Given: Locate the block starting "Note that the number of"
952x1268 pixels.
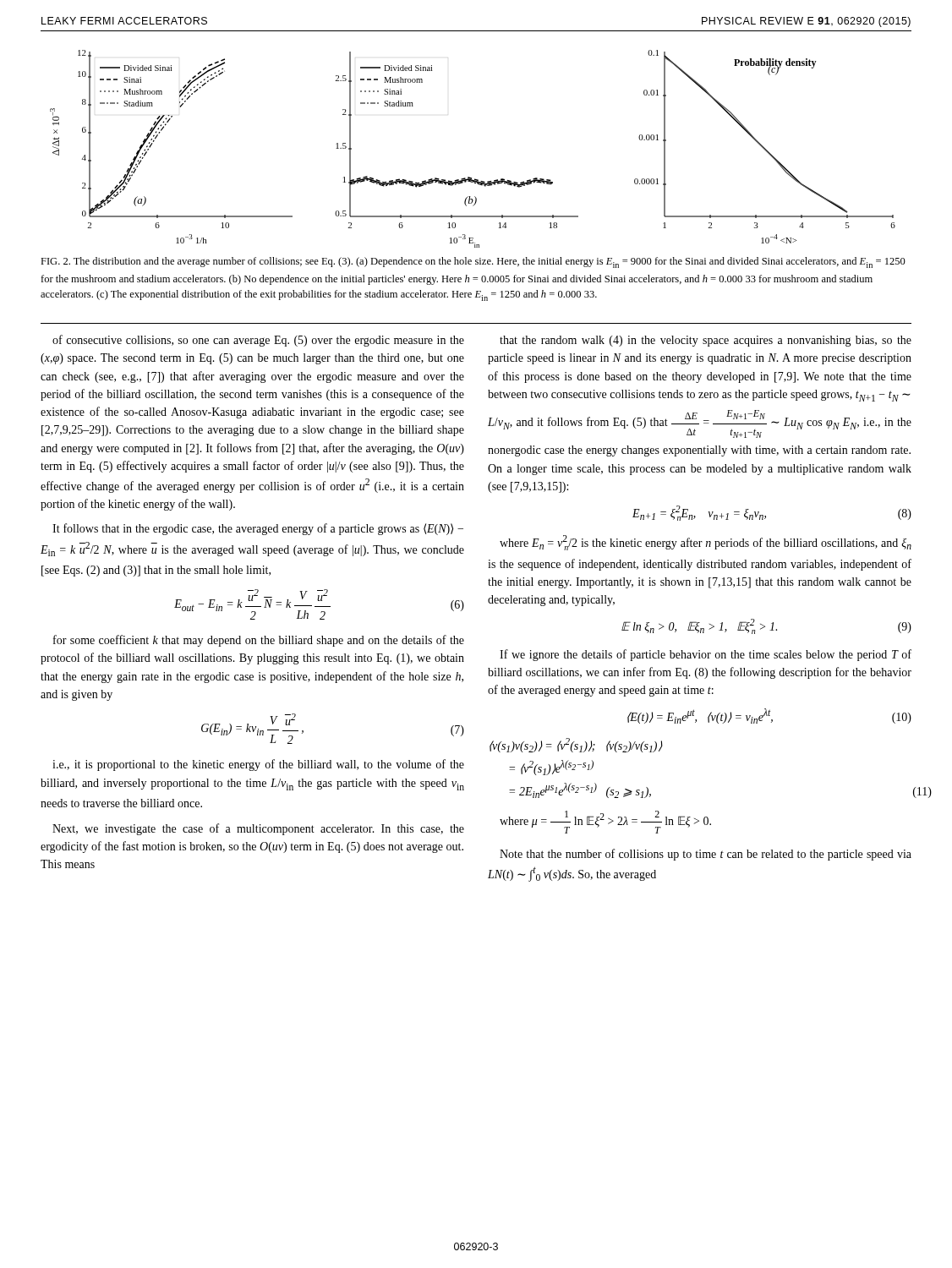Looking at the screenshot, I should point(700,866).
